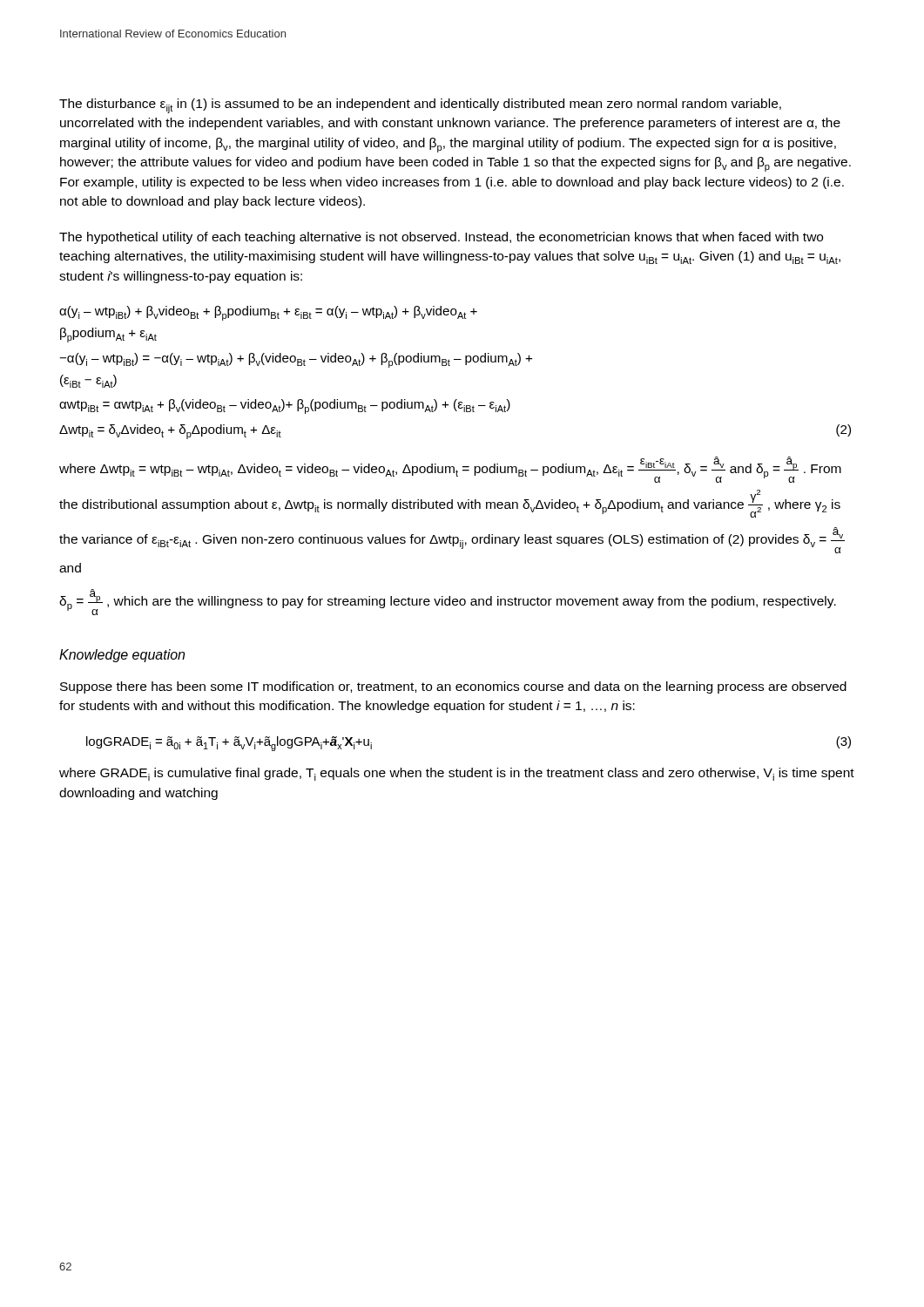
Task: Select the formula that says "αwtpiBt = αwtpiAt + βv(videoBt –"
Action: 460,405
